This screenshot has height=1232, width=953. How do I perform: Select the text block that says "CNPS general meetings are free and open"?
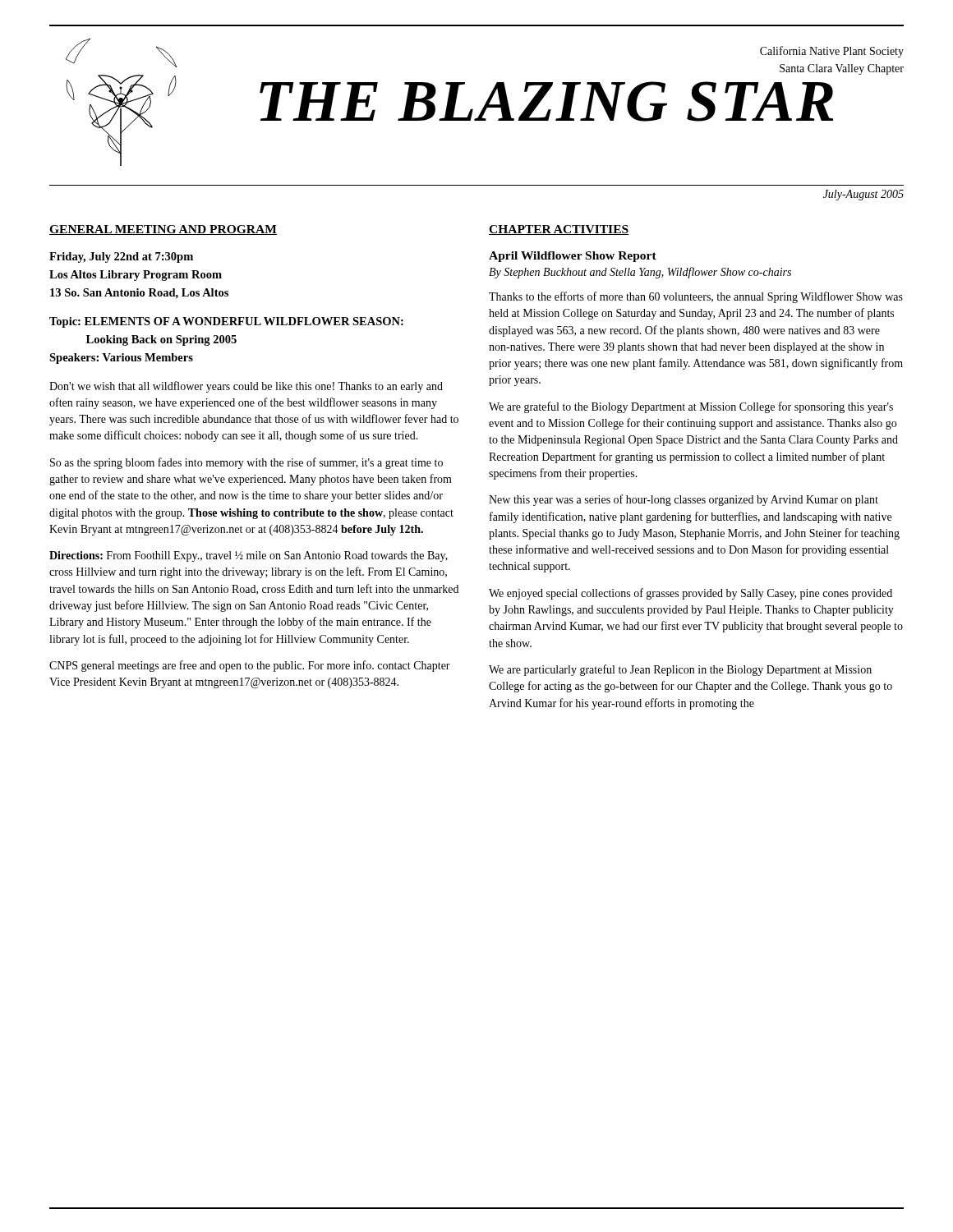point(250,674)
